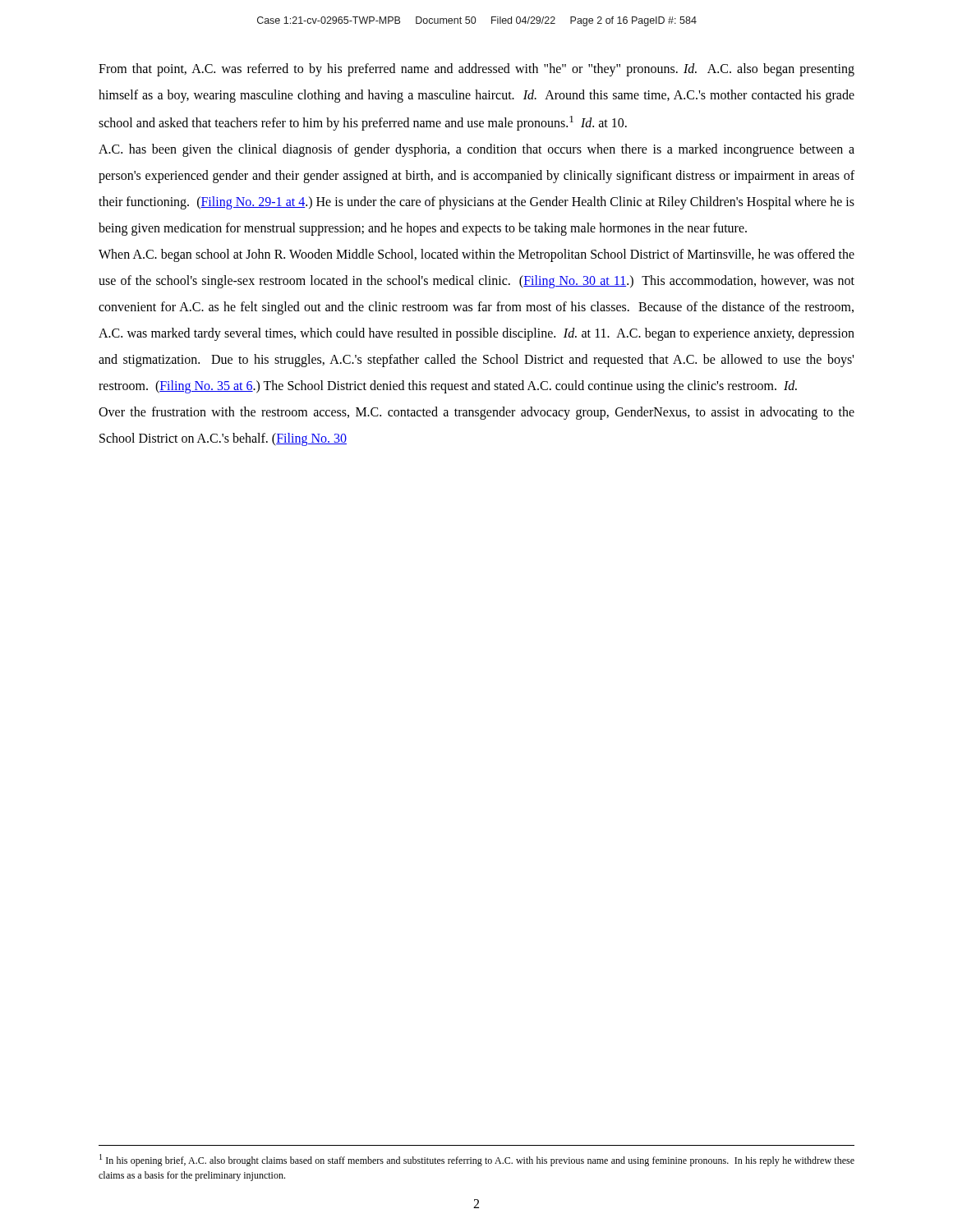Click a footnote

476,1167
